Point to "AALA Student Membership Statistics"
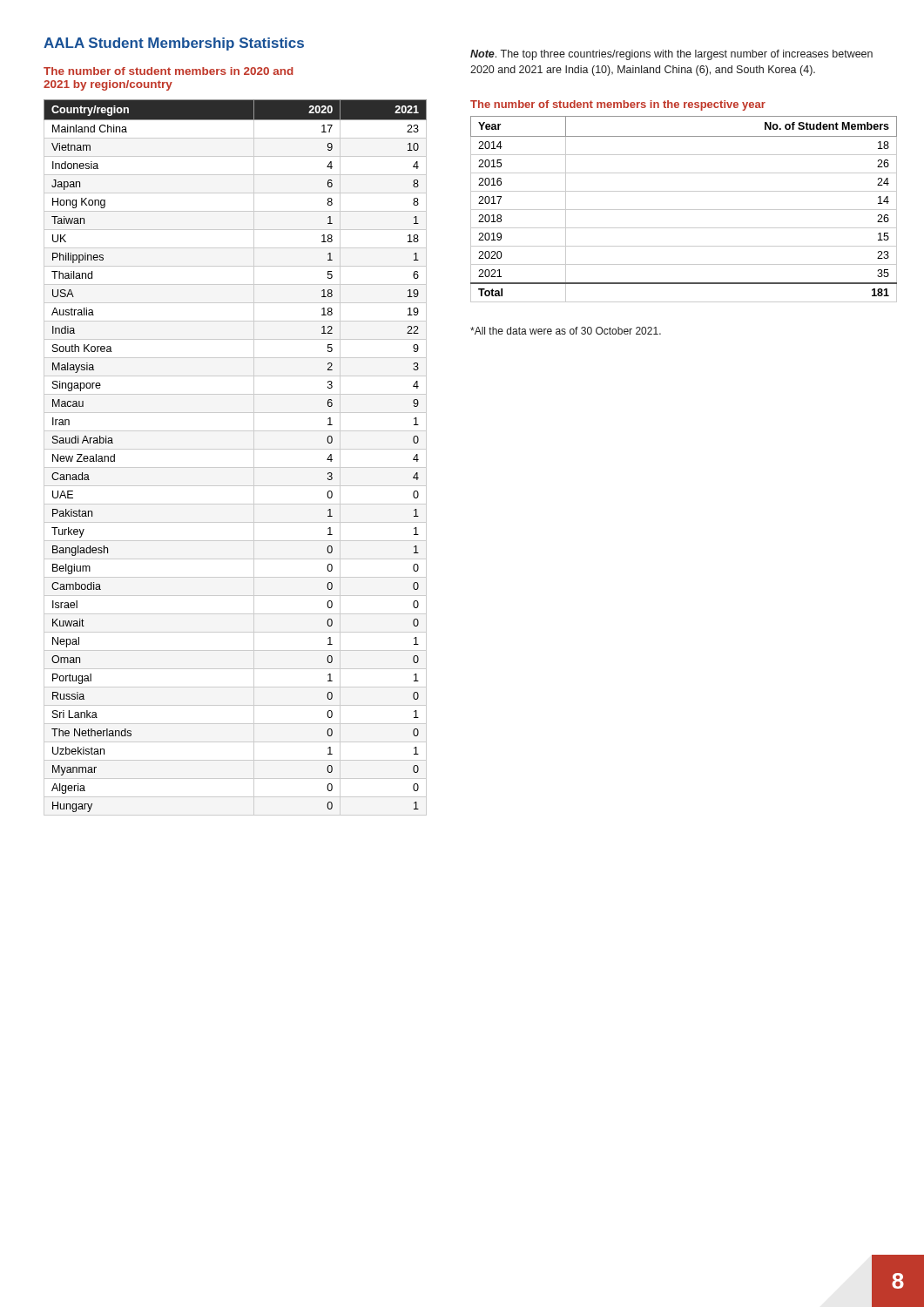Image resolution: width=924 pixels, height=1307 pixels. (x=174, y=44)
